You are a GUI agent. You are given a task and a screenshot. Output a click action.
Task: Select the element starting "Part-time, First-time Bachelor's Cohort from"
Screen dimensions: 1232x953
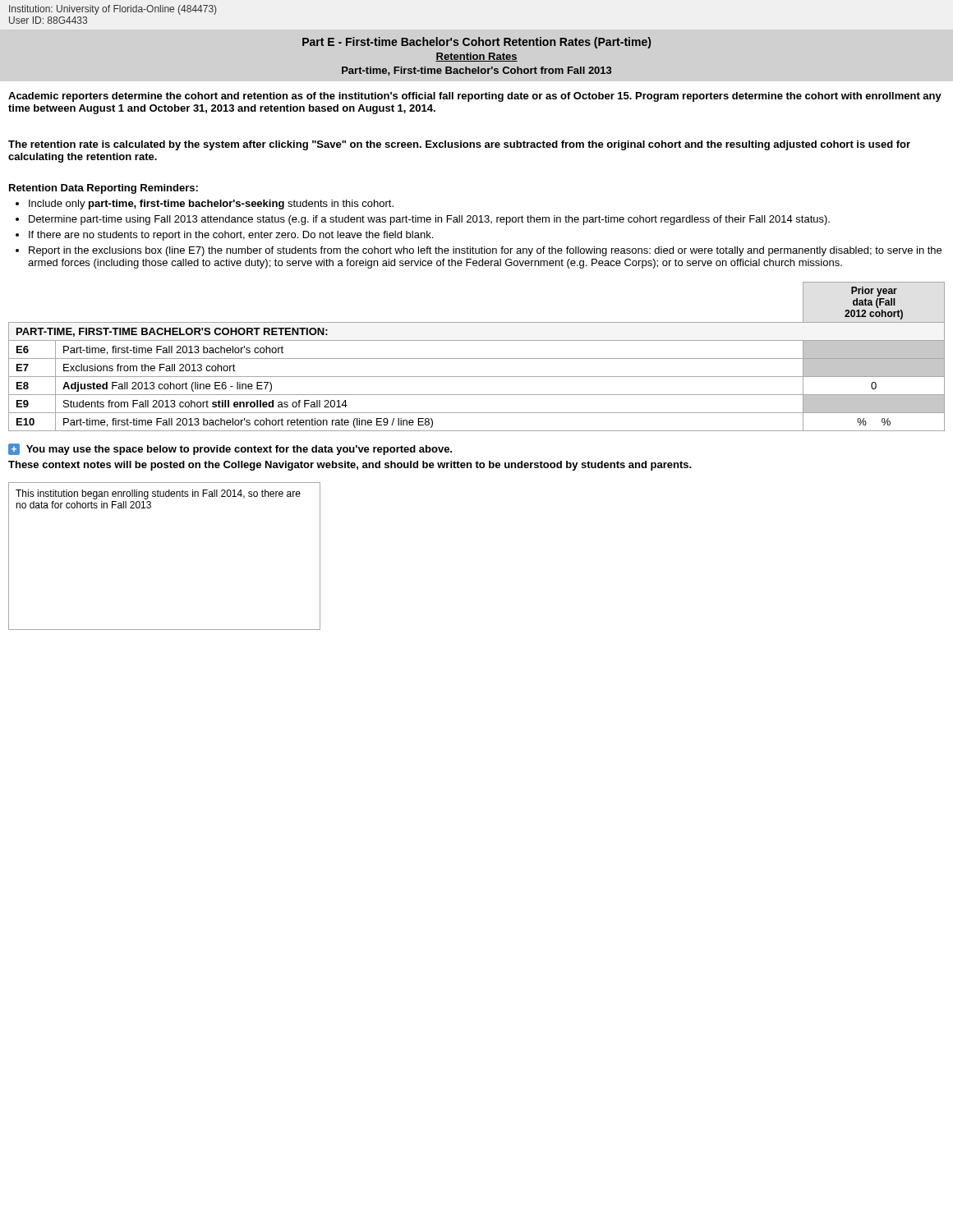pyautogui.click(x=476, y=70)
